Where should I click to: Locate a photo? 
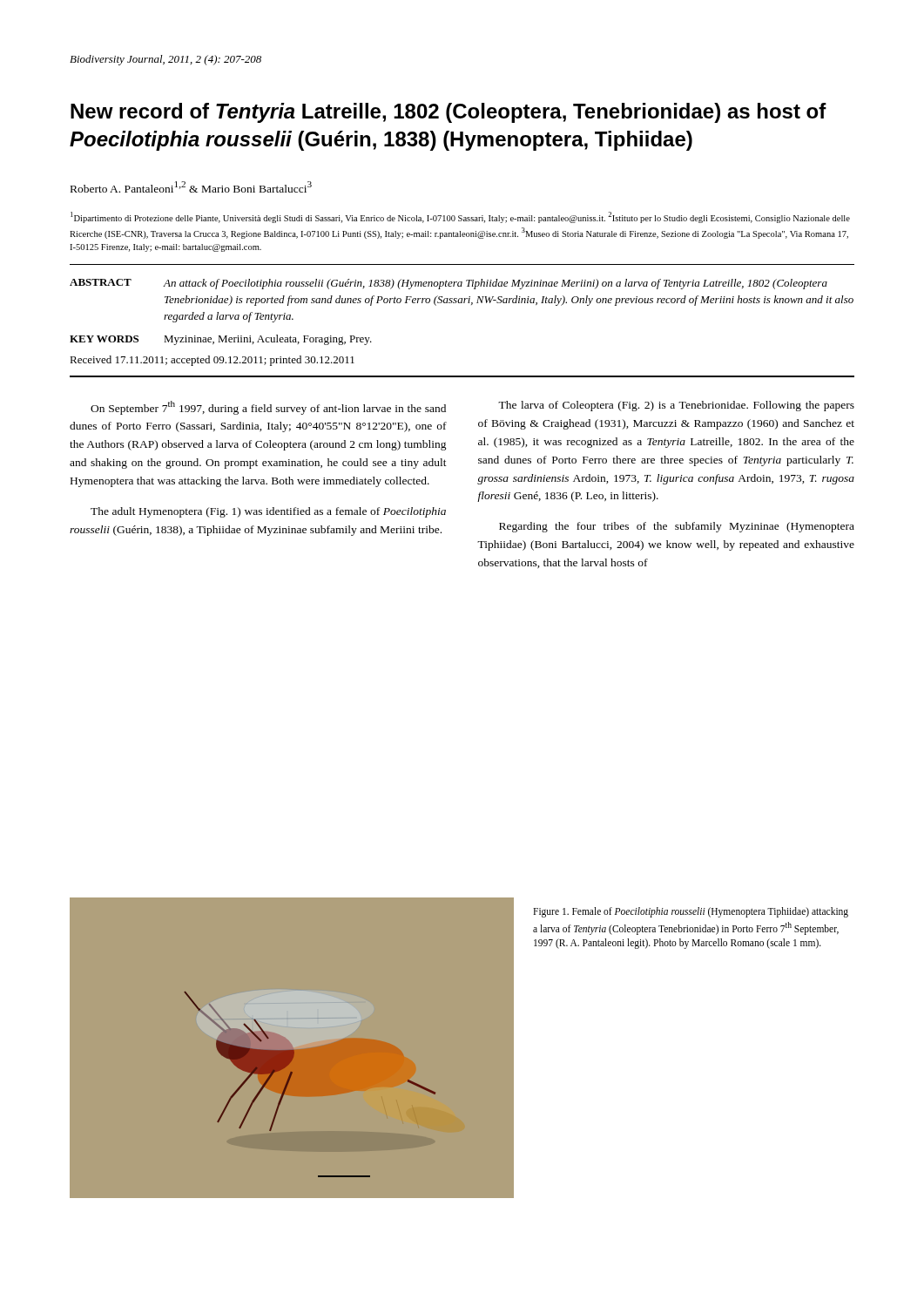(292, 1048)
